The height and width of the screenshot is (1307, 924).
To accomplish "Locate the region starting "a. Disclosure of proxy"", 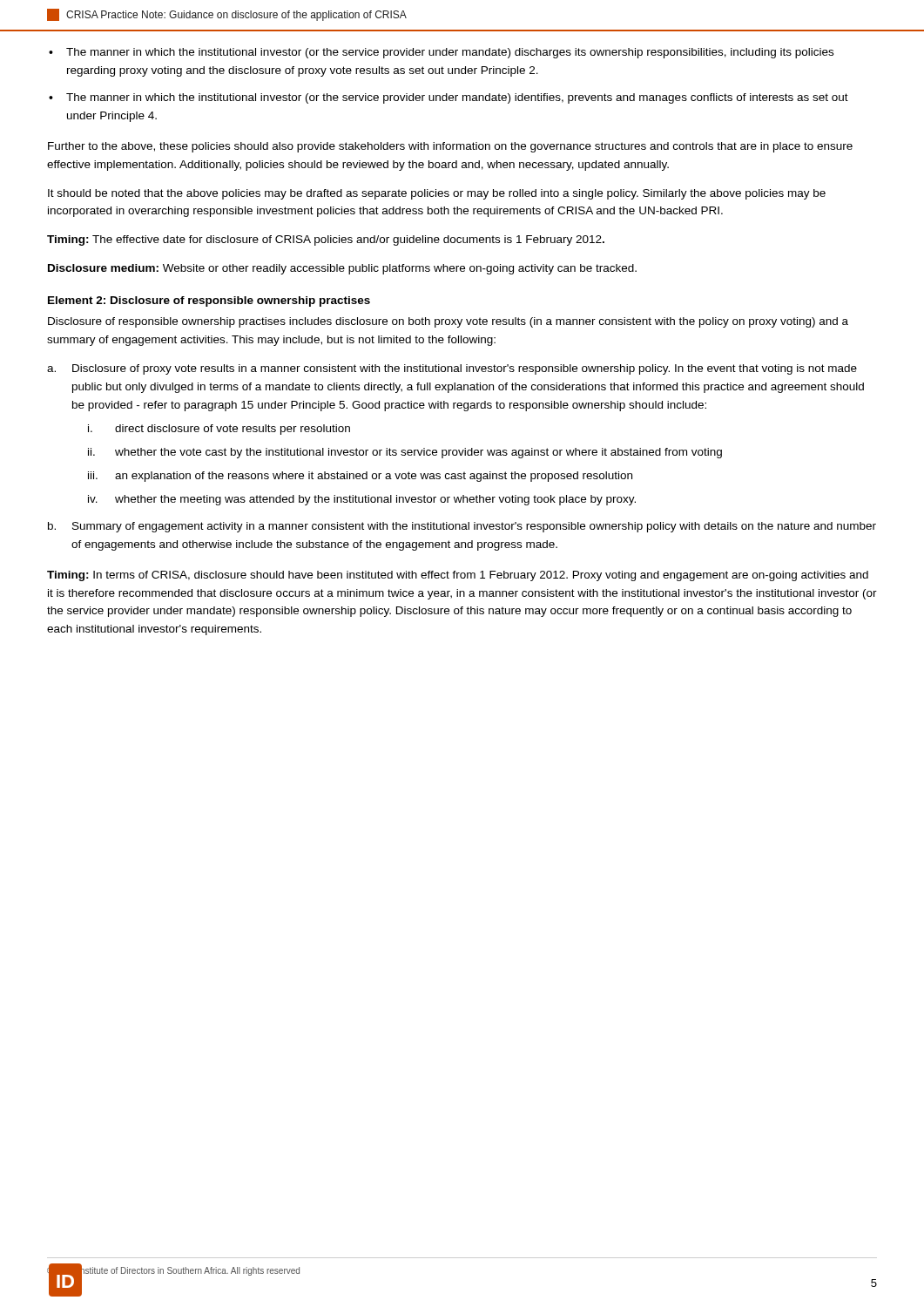I will (x=452, y=369).
